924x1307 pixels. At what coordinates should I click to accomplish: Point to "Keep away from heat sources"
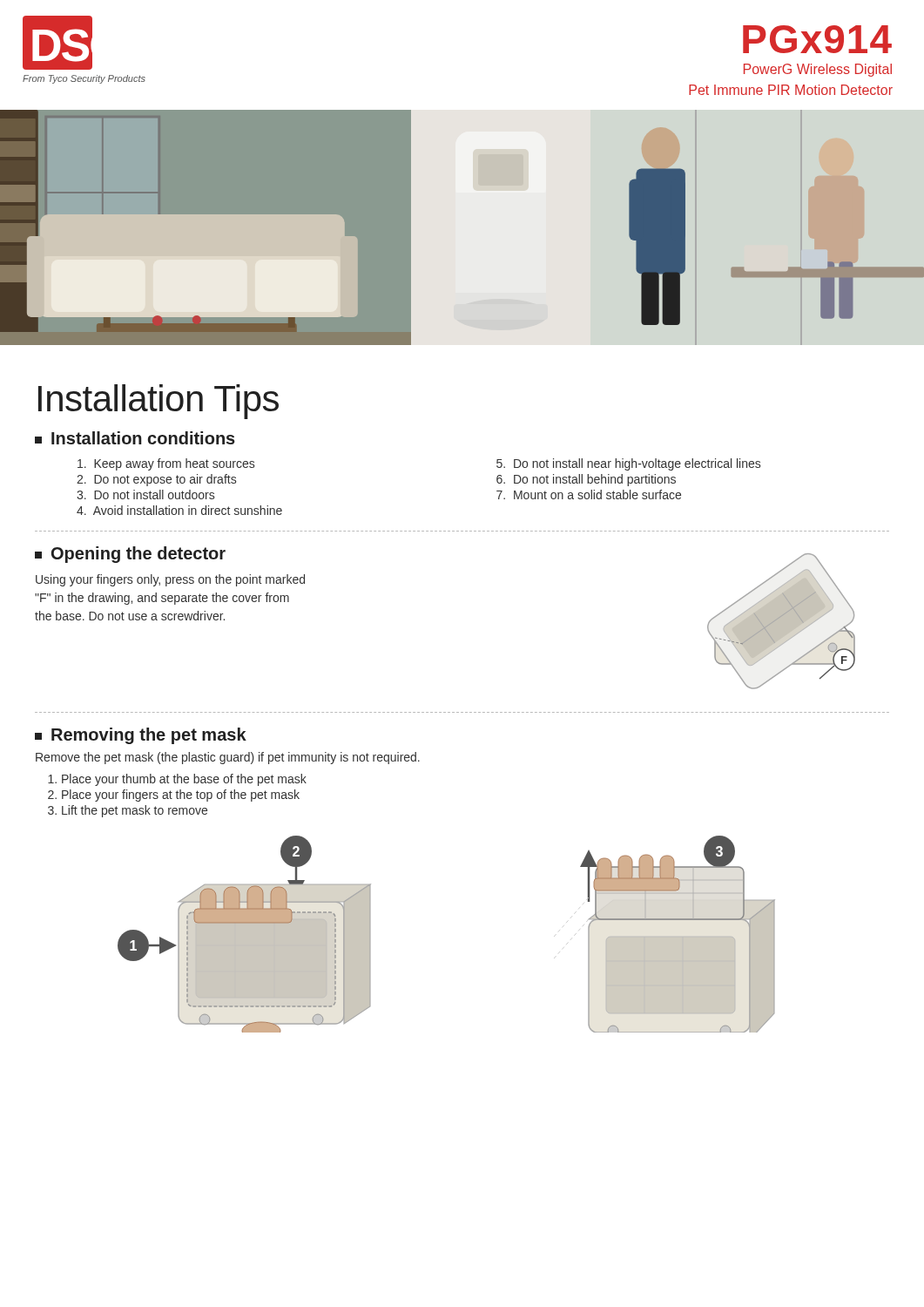(x=166, y=464)
